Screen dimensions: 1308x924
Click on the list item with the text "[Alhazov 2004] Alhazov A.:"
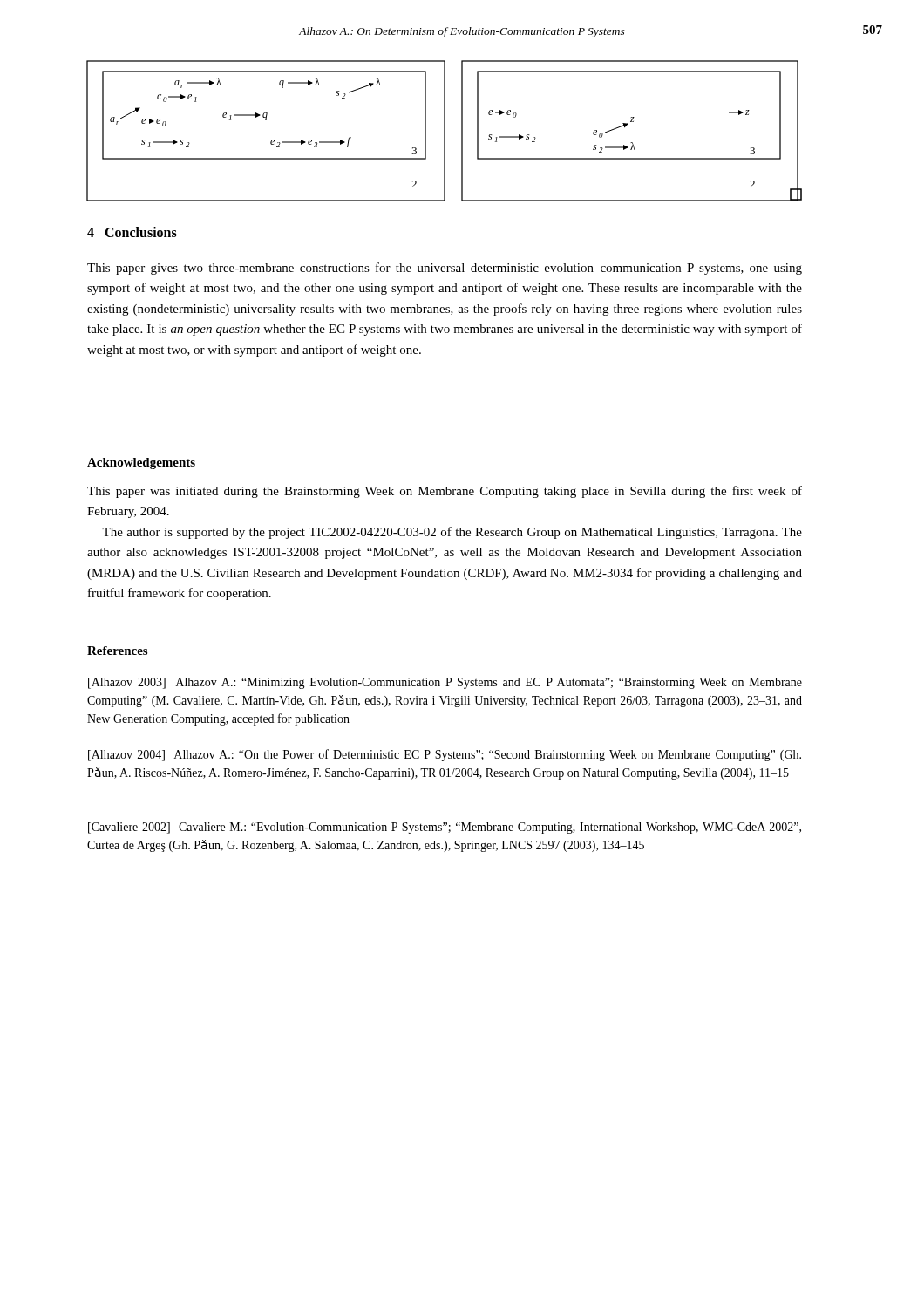(x=445, y=764)
